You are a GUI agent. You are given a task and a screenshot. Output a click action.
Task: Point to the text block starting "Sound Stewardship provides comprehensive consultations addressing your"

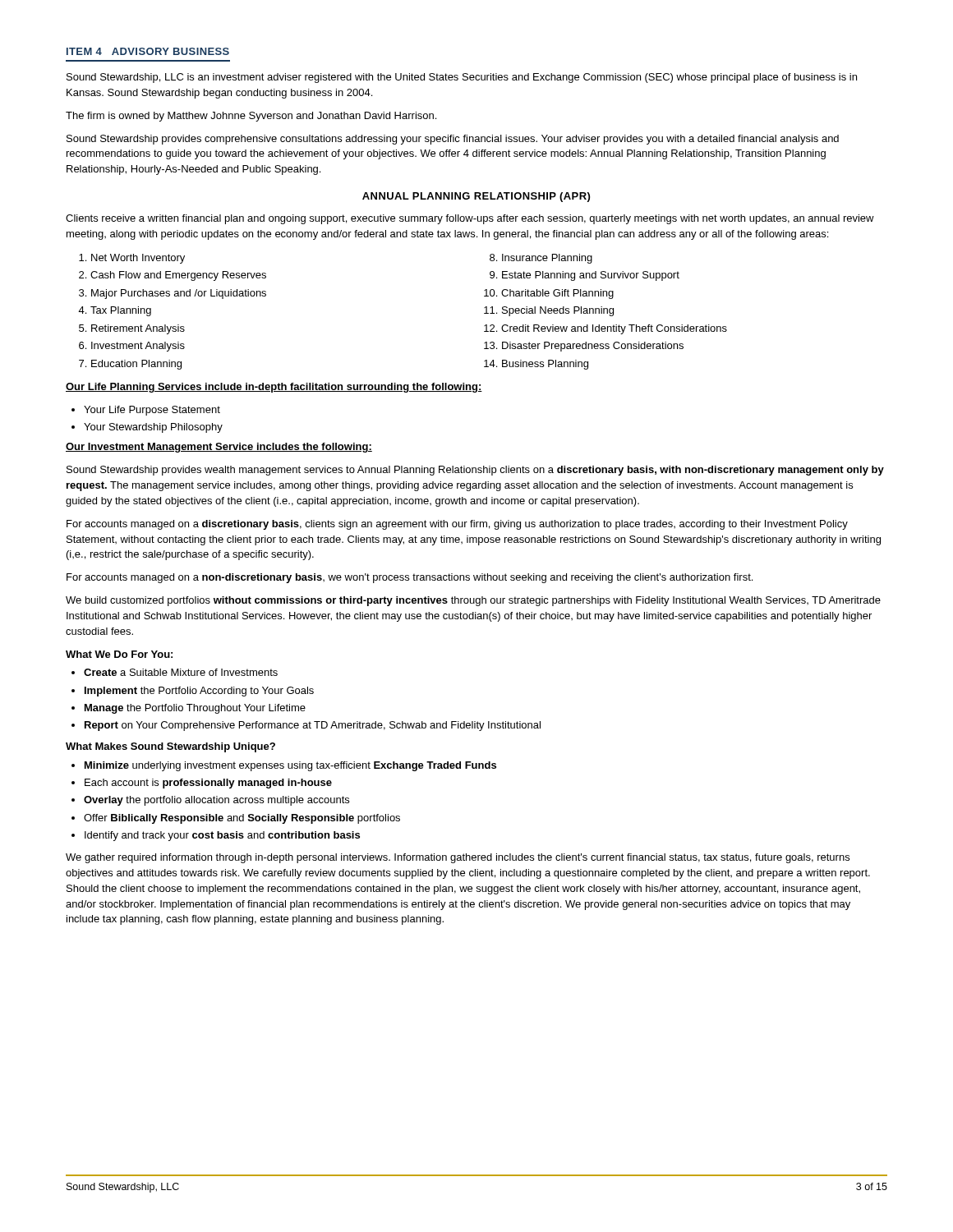pos(476,154)
